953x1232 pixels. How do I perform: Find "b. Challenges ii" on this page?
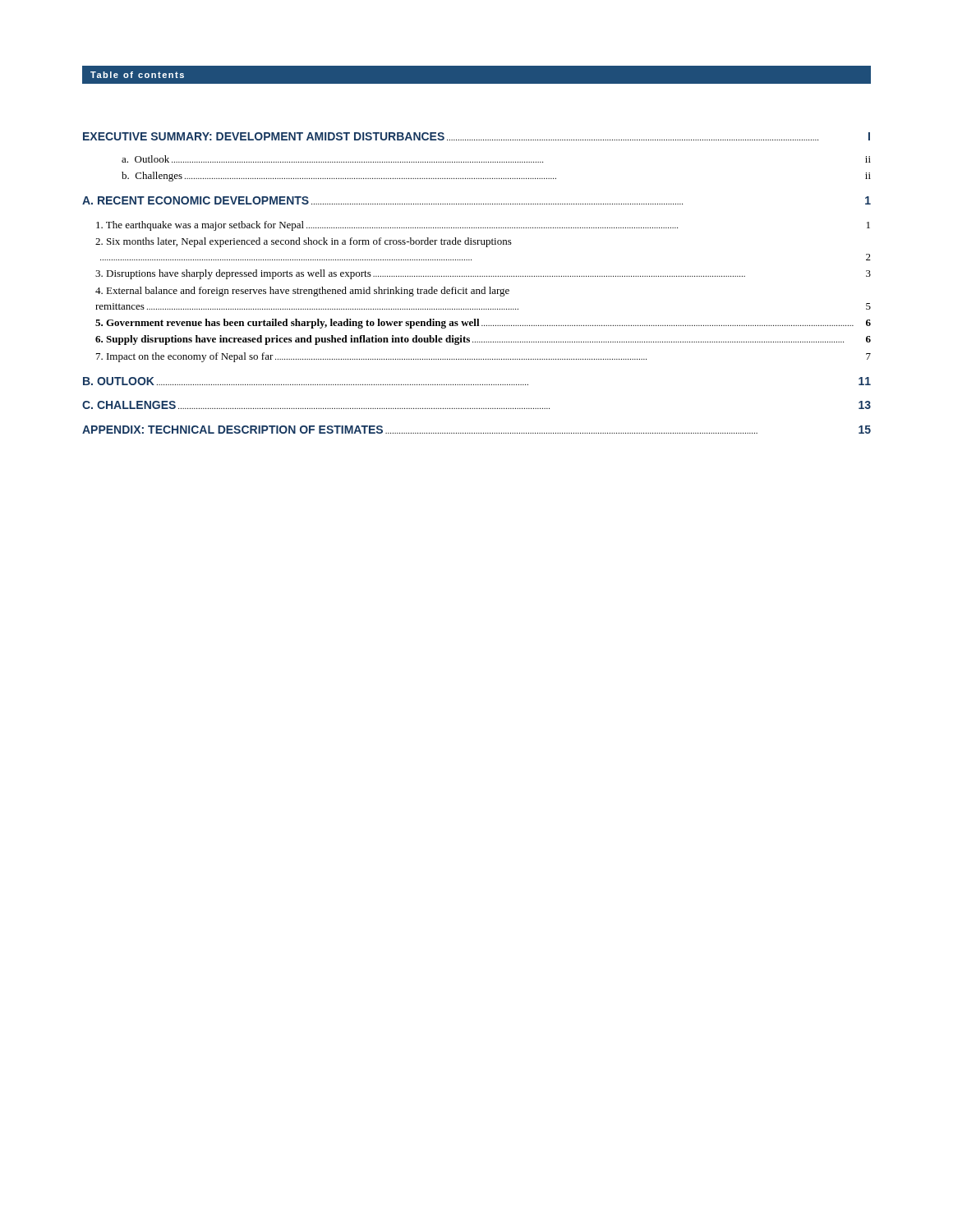pos(496,176)
